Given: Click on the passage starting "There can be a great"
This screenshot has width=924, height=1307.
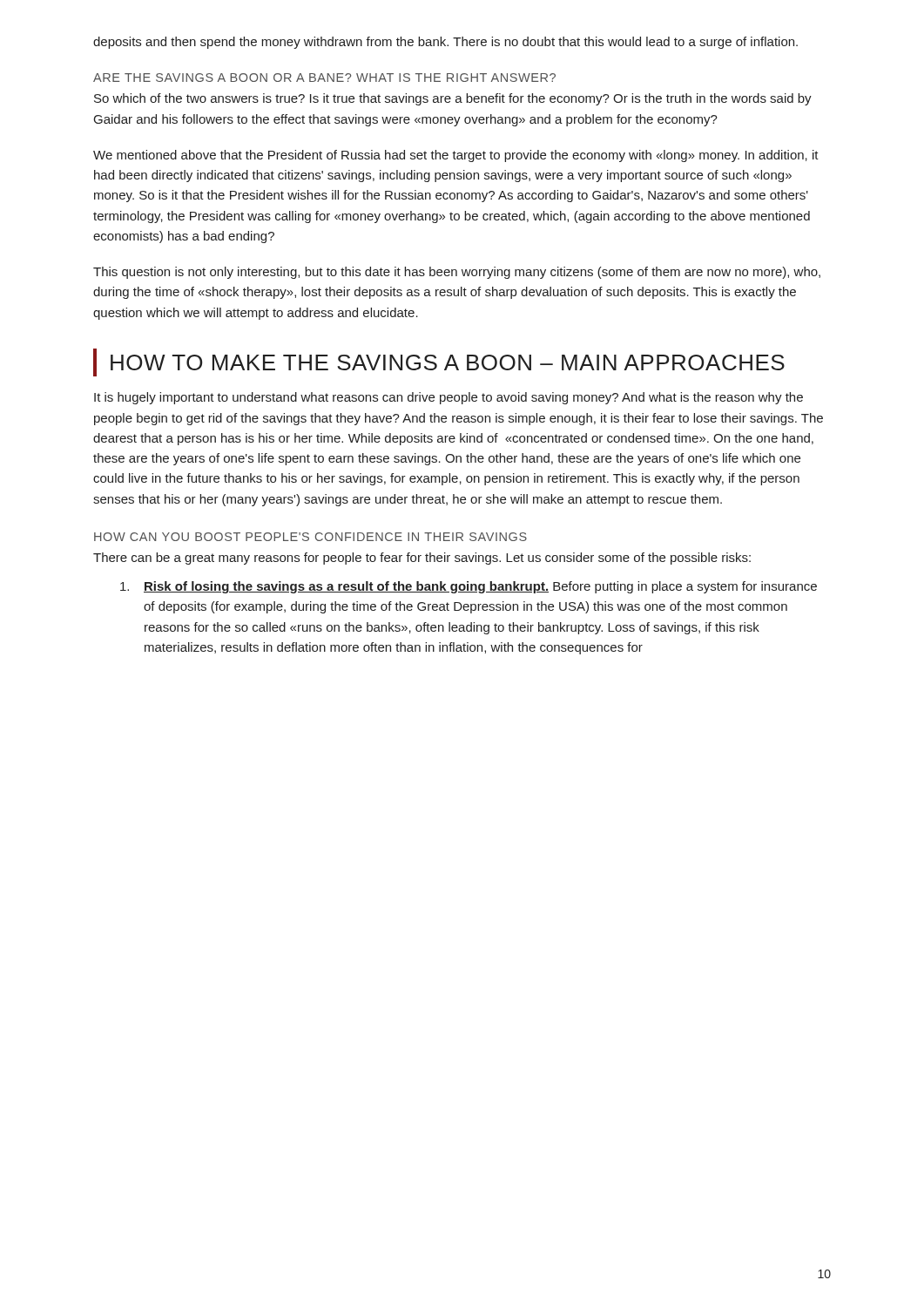Looking at the screenshot, I should click(422, 557).
